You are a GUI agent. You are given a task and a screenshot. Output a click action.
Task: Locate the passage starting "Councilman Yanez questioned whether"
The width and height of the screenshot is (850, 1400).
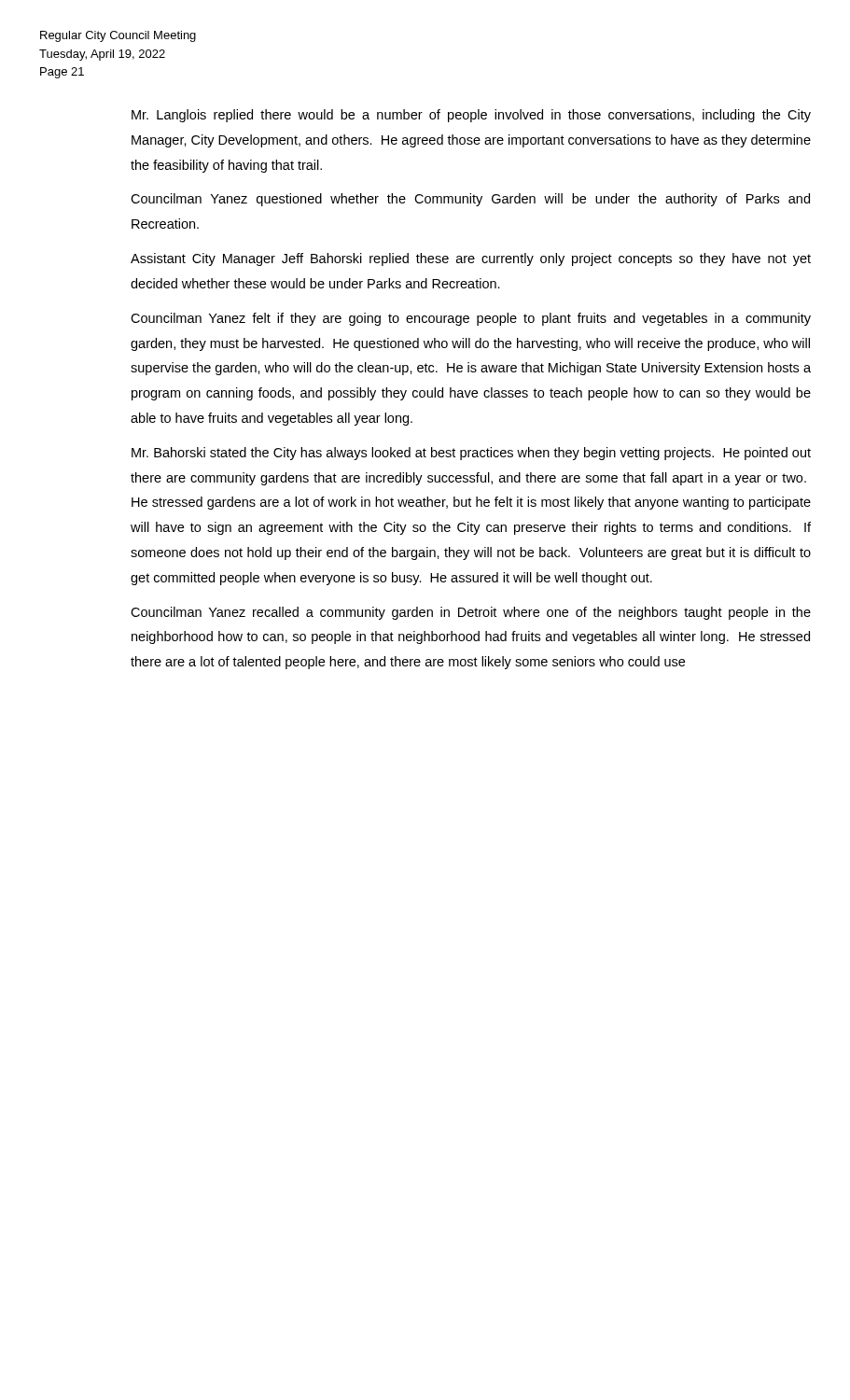click(x=471, y=212)
